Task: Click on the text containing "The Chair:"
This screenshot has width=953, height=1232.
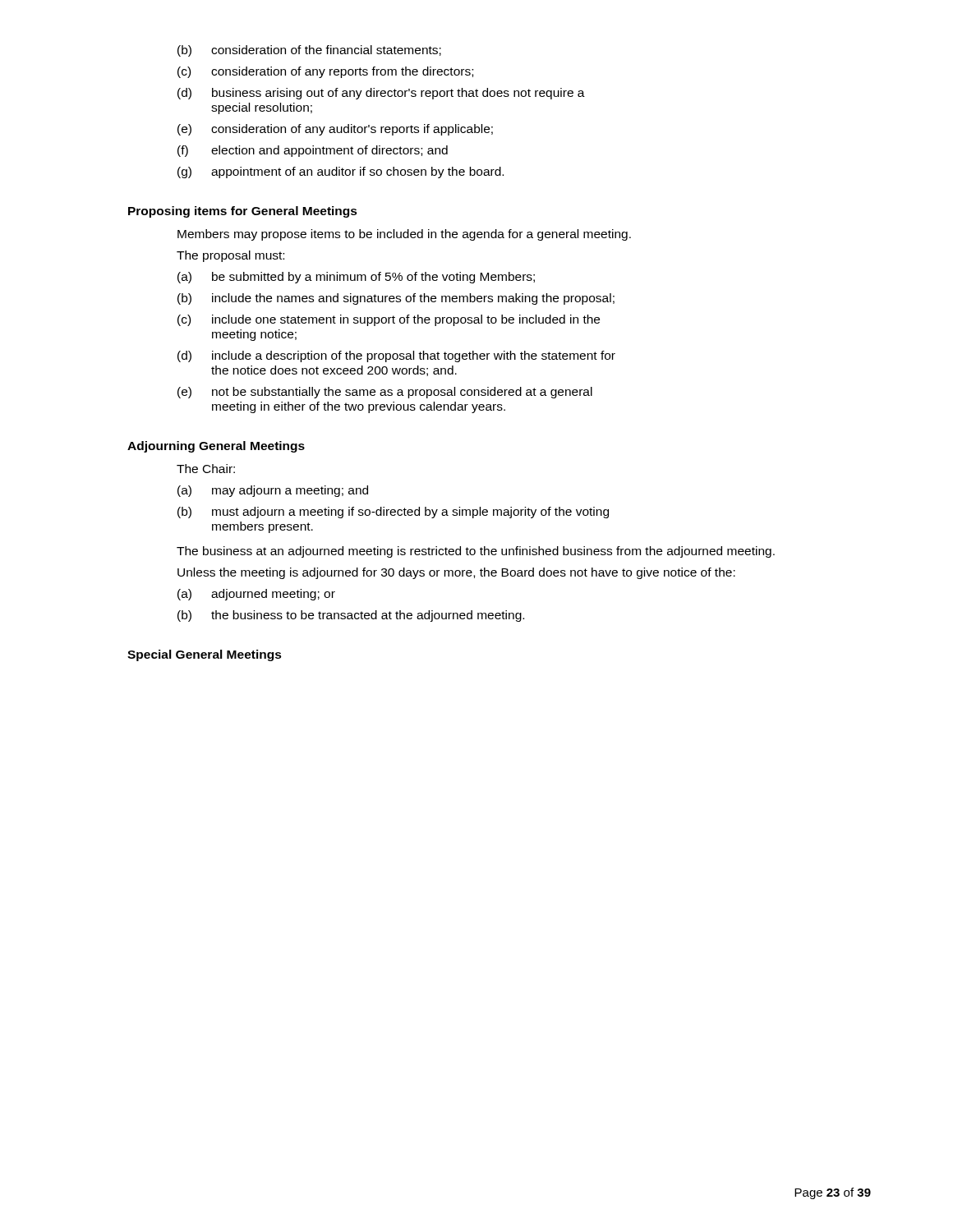Action: 206,469
